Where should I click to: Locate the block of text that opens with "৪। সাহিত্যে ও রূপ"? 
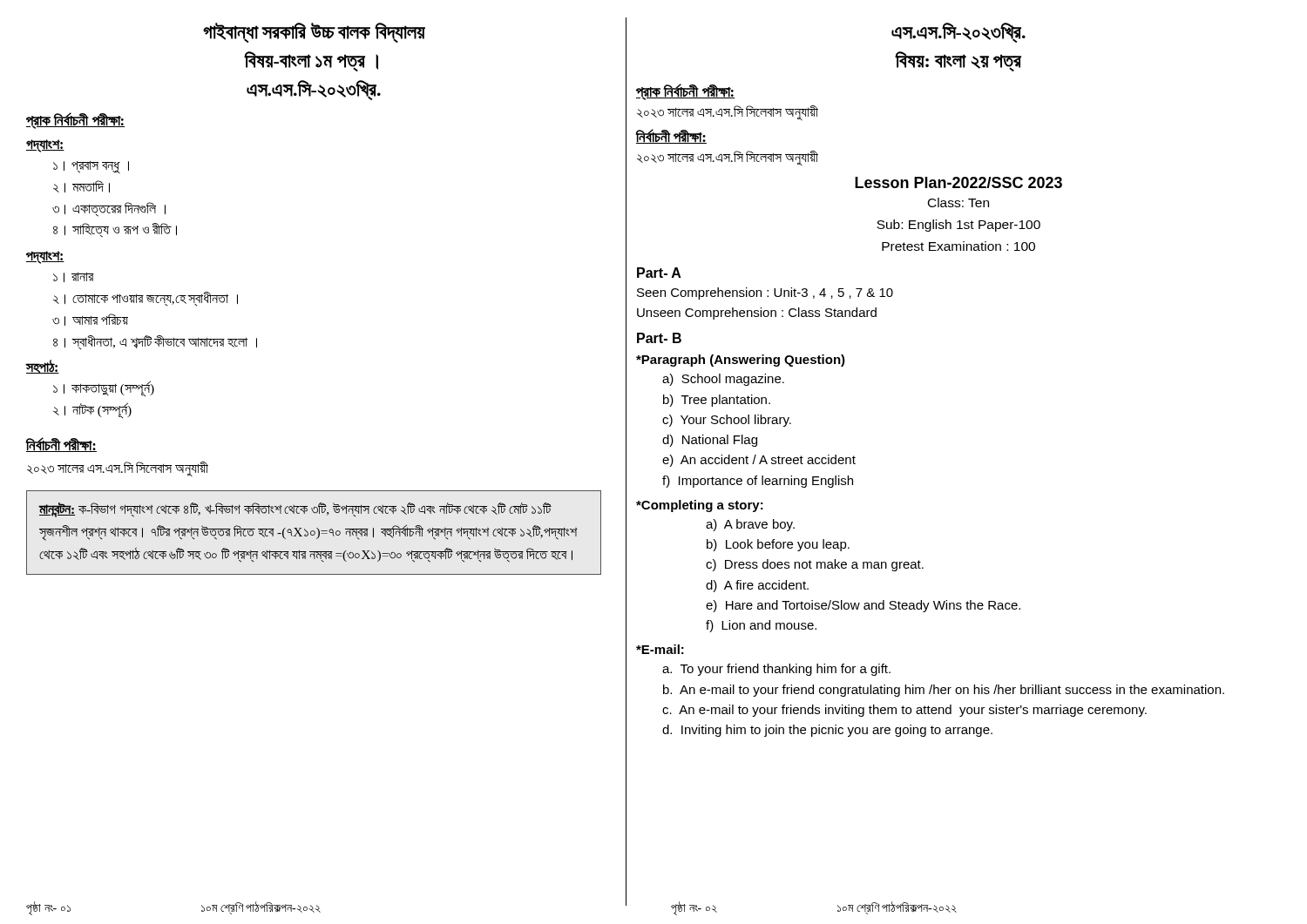(116, 230)
